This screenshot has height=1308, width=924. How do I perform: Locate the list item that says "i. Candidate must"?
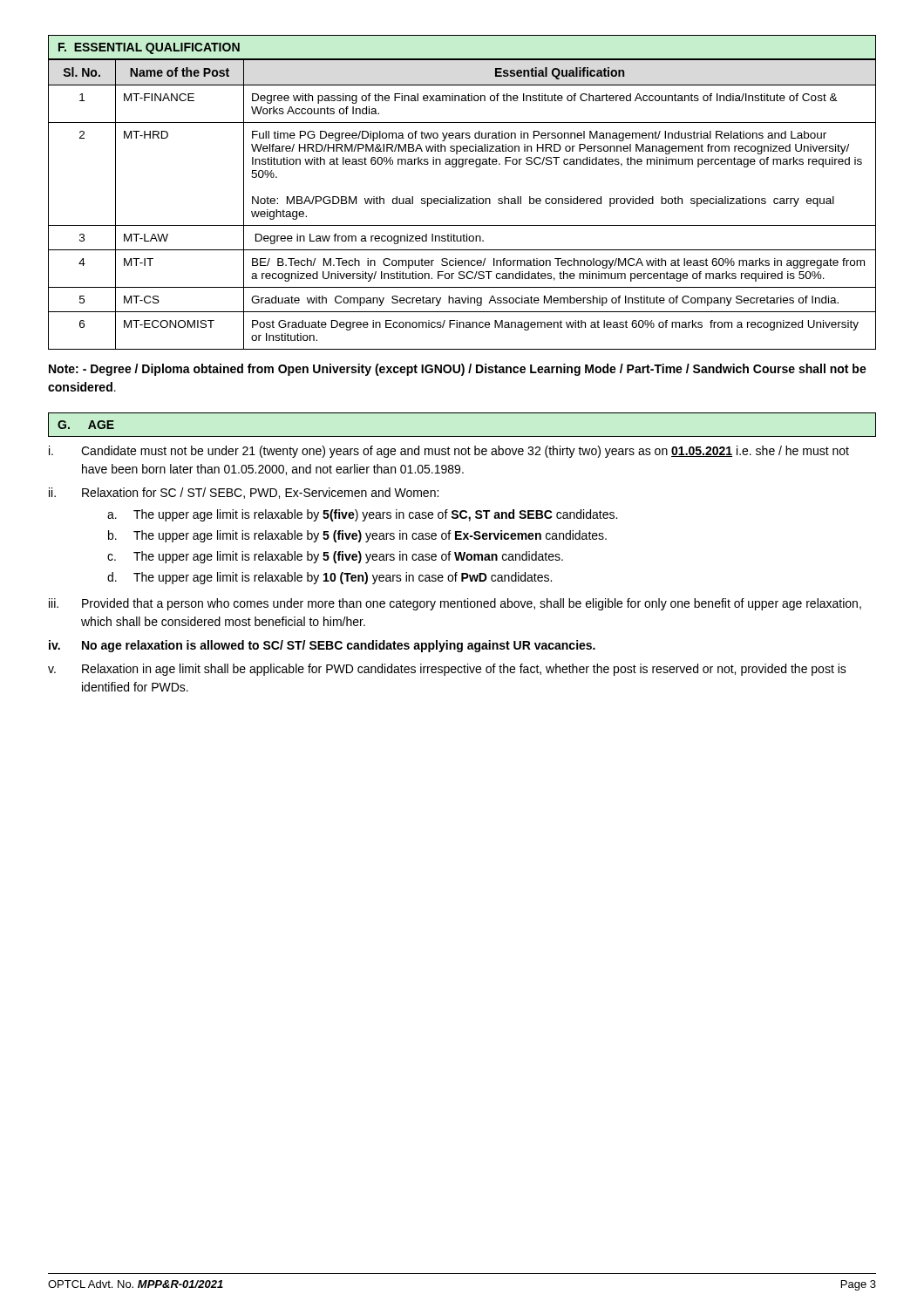point(462,460)
